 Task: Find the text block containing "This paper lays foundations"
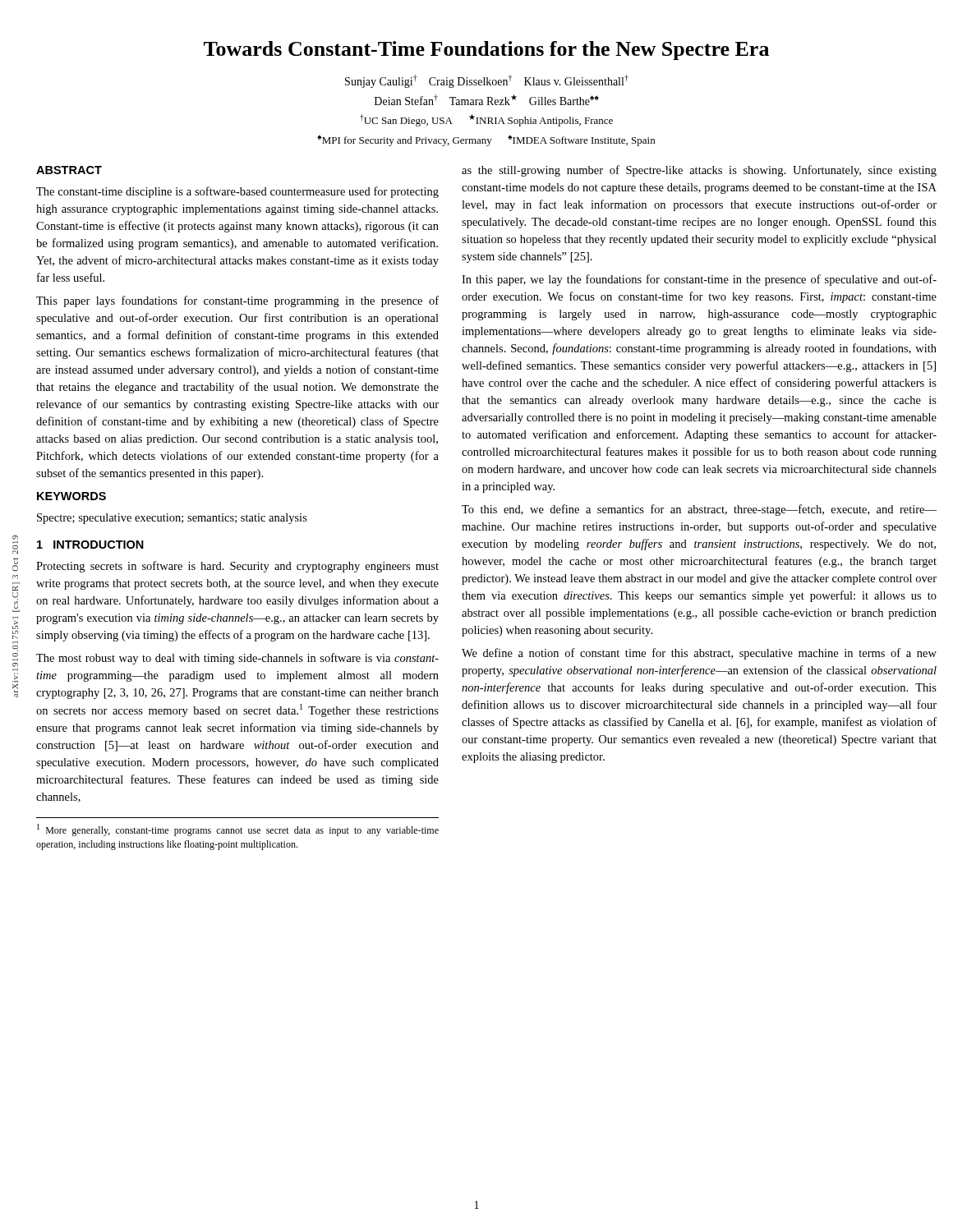point(237,387)
